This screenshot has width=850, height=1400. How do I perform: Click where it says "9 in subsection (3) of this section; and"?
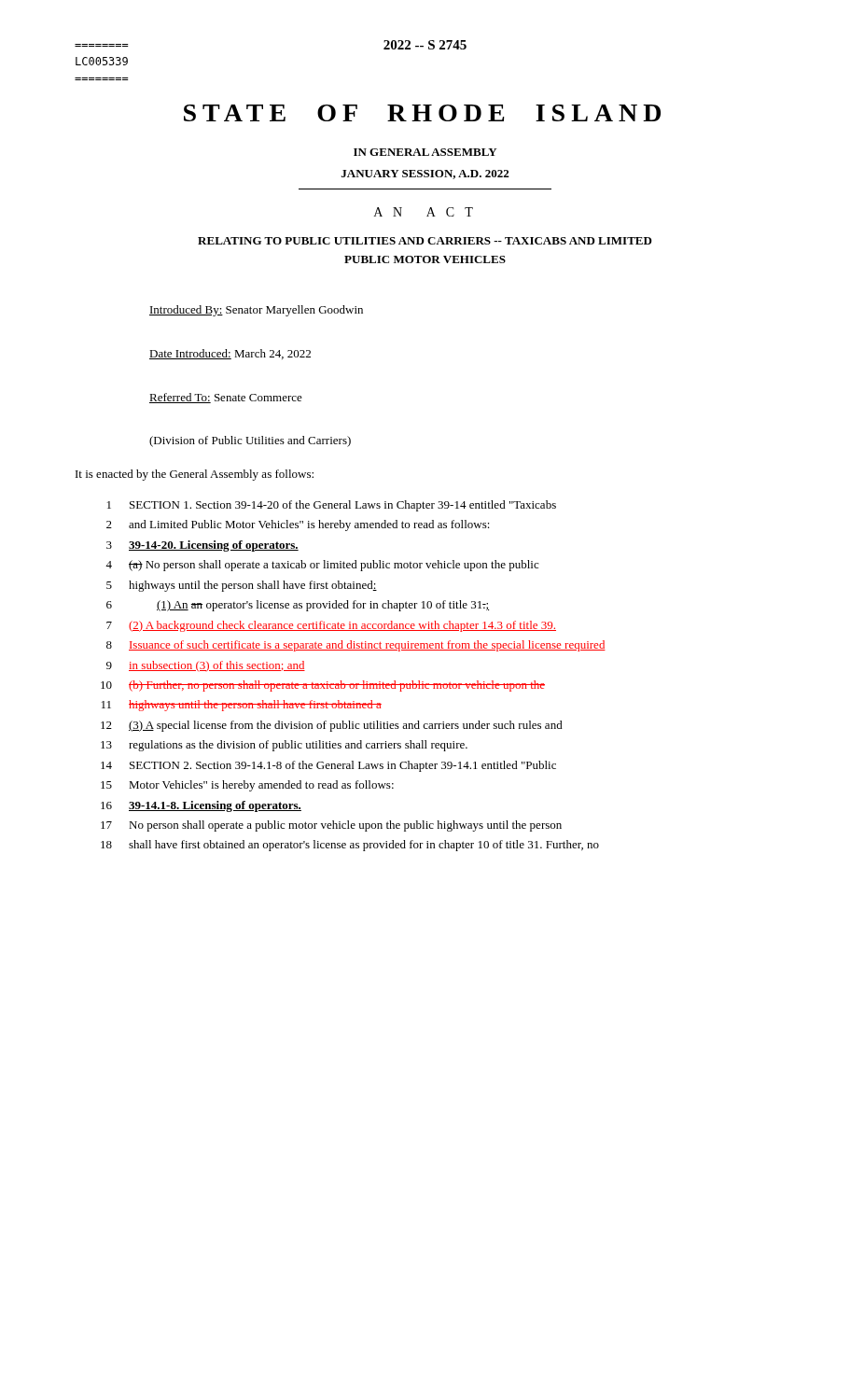click(x=206, y=666)
